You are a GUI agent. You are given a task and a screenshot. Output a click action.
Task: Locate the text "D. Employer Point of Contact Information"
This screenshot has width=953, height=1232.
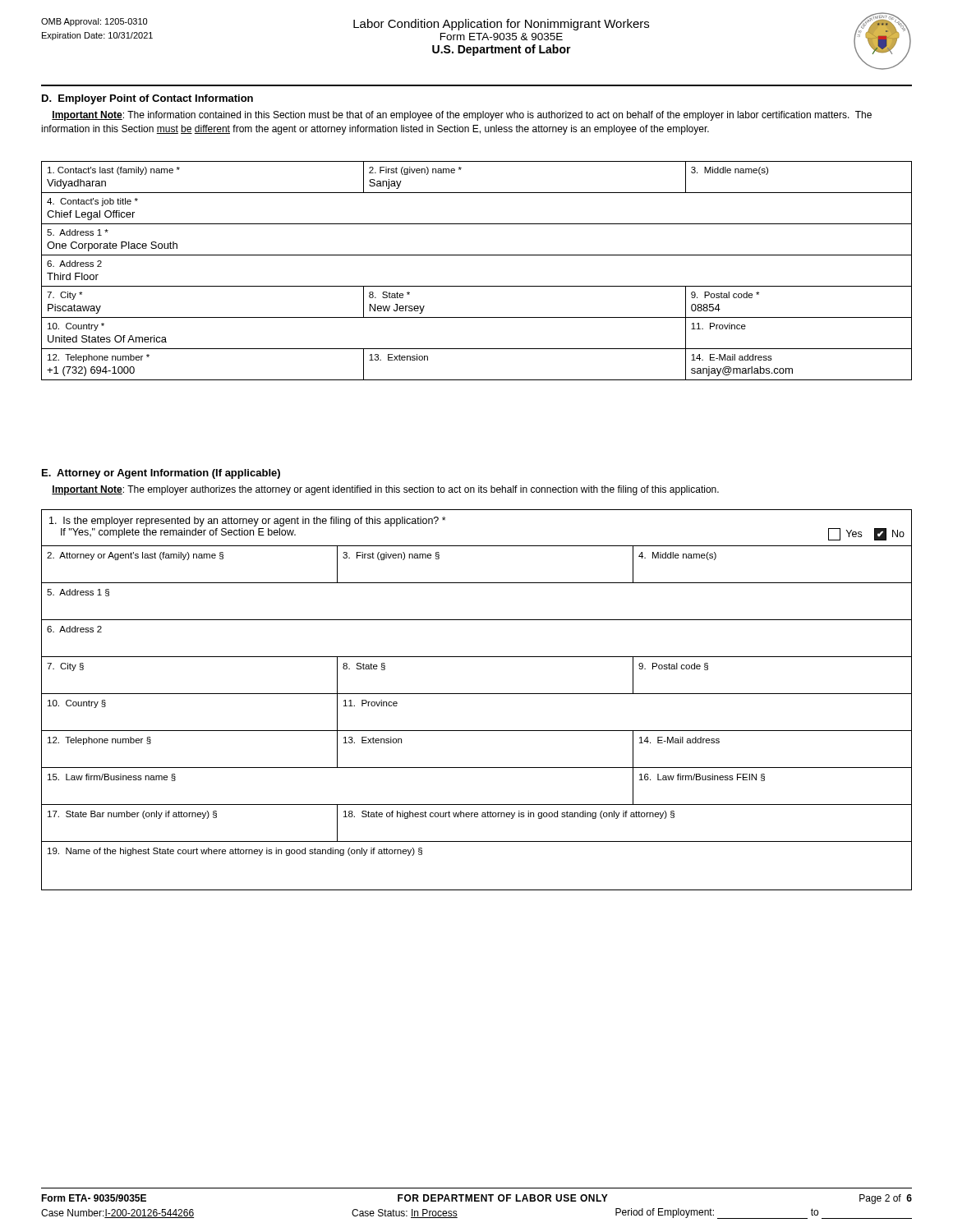(x=147, y=98)
